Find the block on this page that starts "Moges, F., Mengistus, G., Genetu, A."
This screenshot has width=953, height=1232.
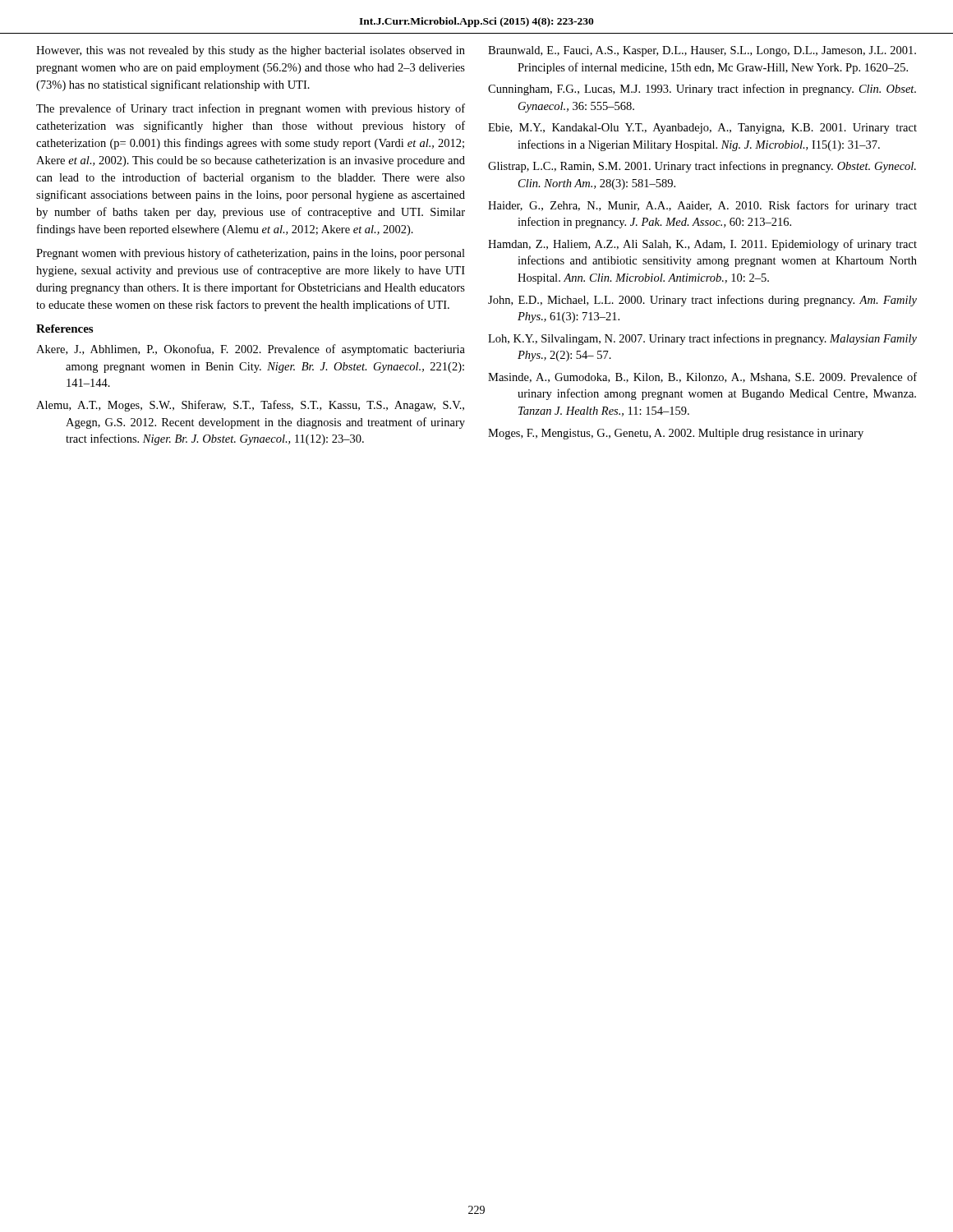(x=676, y=432)
